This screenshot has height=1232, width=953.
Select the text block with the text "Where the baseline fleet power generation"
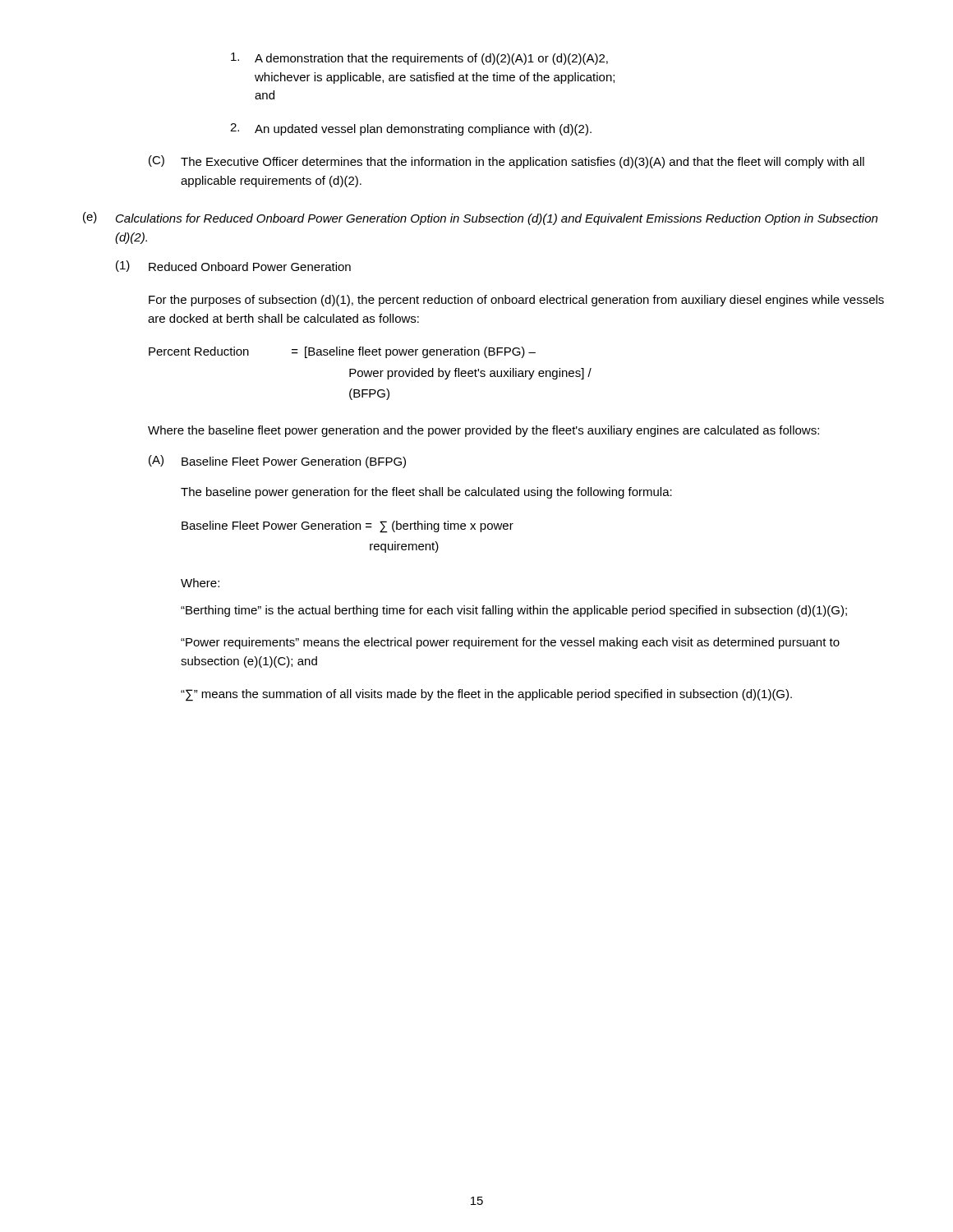point(484,430)
